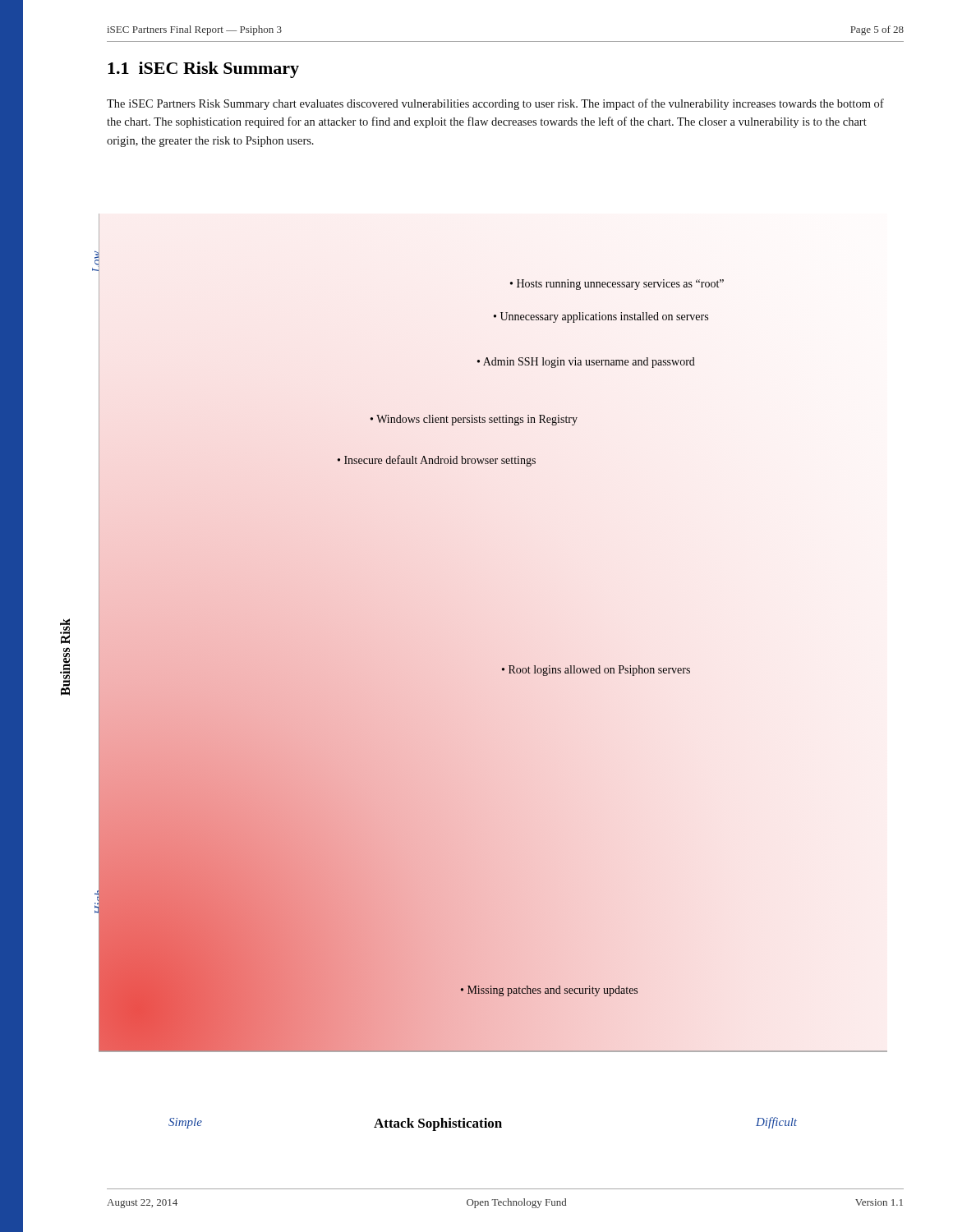Screen dimensions: 1232x953
Task: Select the scatter plot
Action: click(472, 657)
